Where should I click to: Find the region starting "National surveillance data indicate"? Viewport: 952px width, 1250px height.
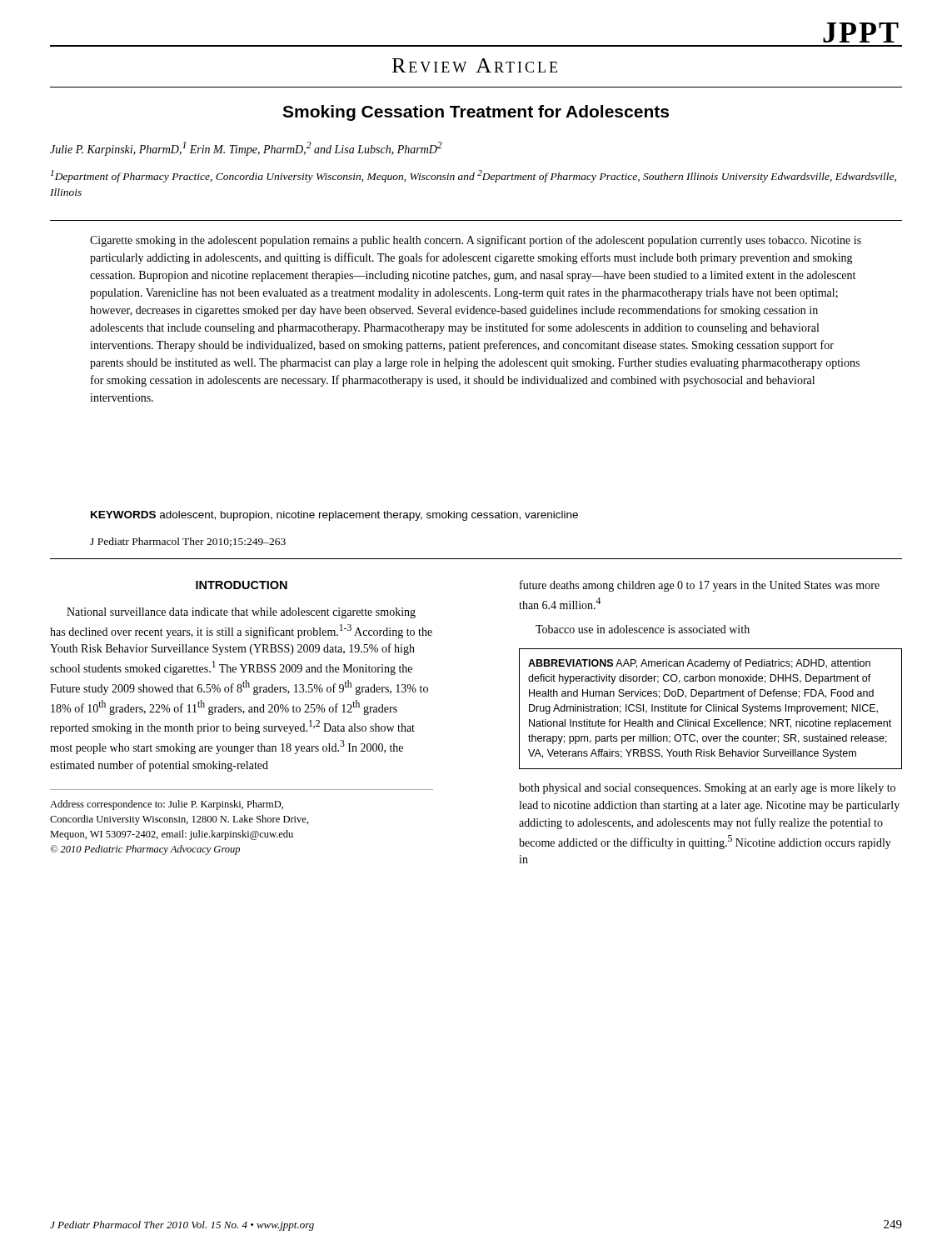[242, 688]
